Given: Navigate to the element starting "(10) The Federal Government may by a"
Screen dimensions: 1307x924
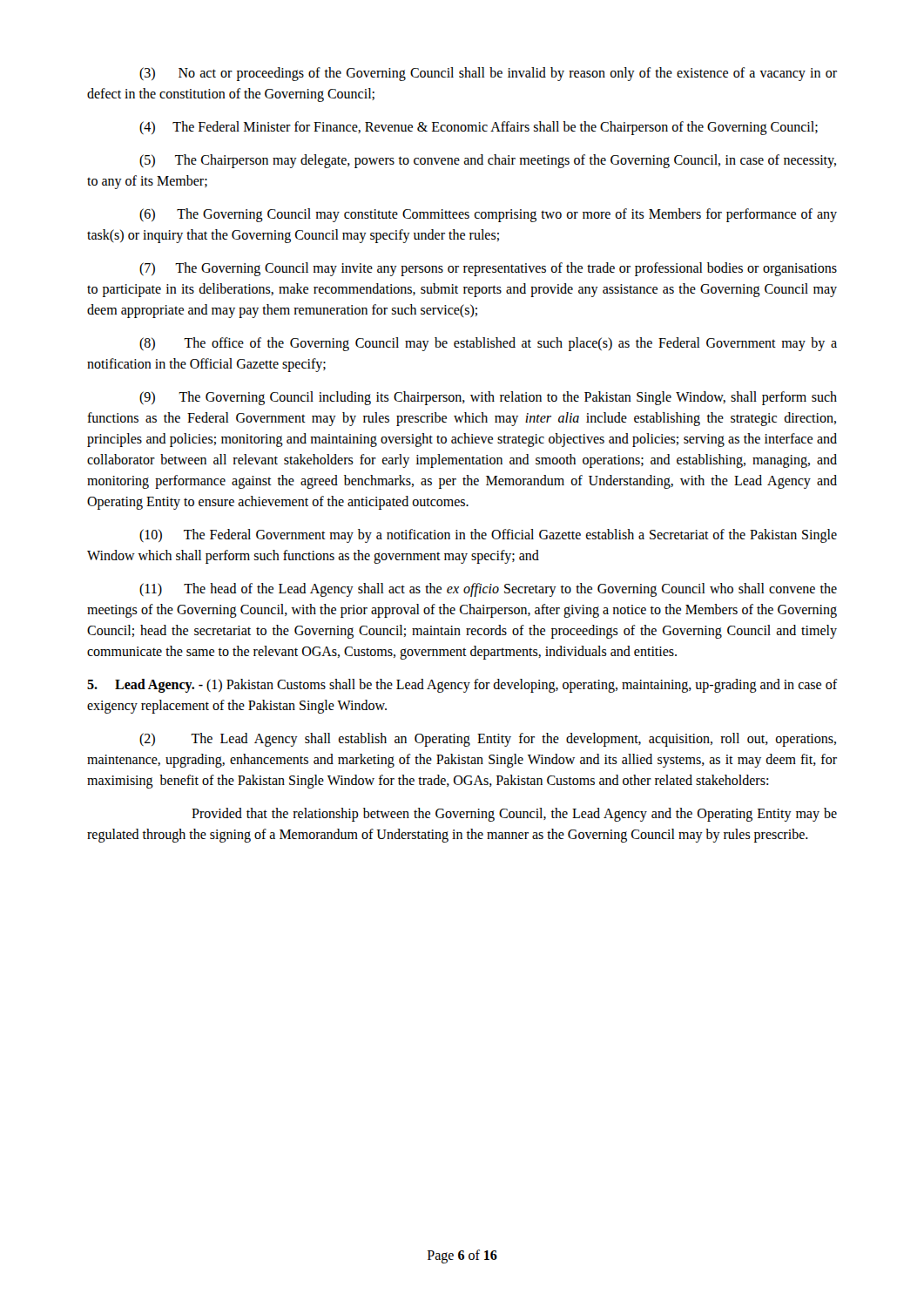Looking at the screenshot, I should coord(462,545).
